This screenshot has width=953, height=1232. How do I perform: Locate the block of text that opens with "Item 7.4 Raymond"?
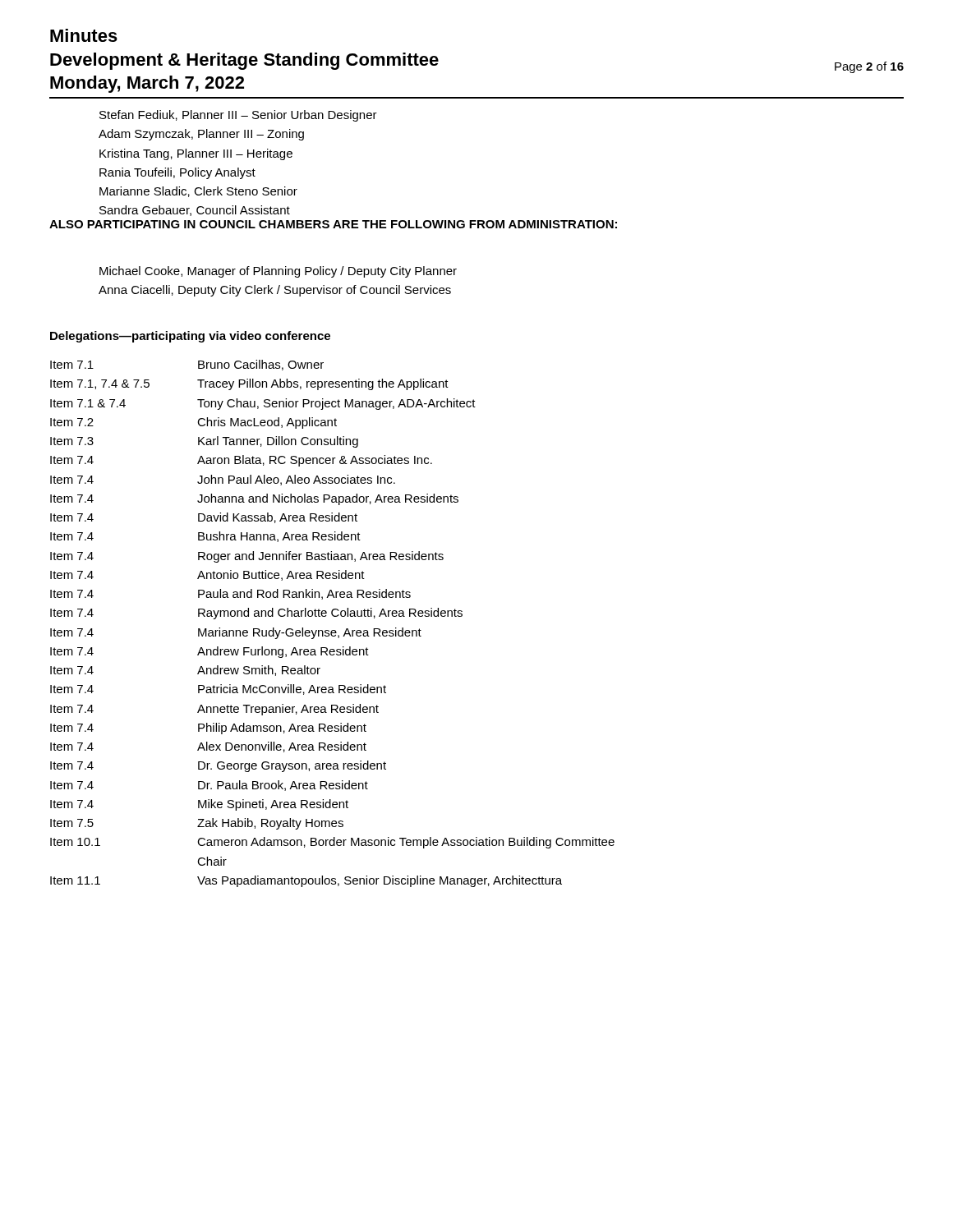pyautogui.click(x=256, y=613)
